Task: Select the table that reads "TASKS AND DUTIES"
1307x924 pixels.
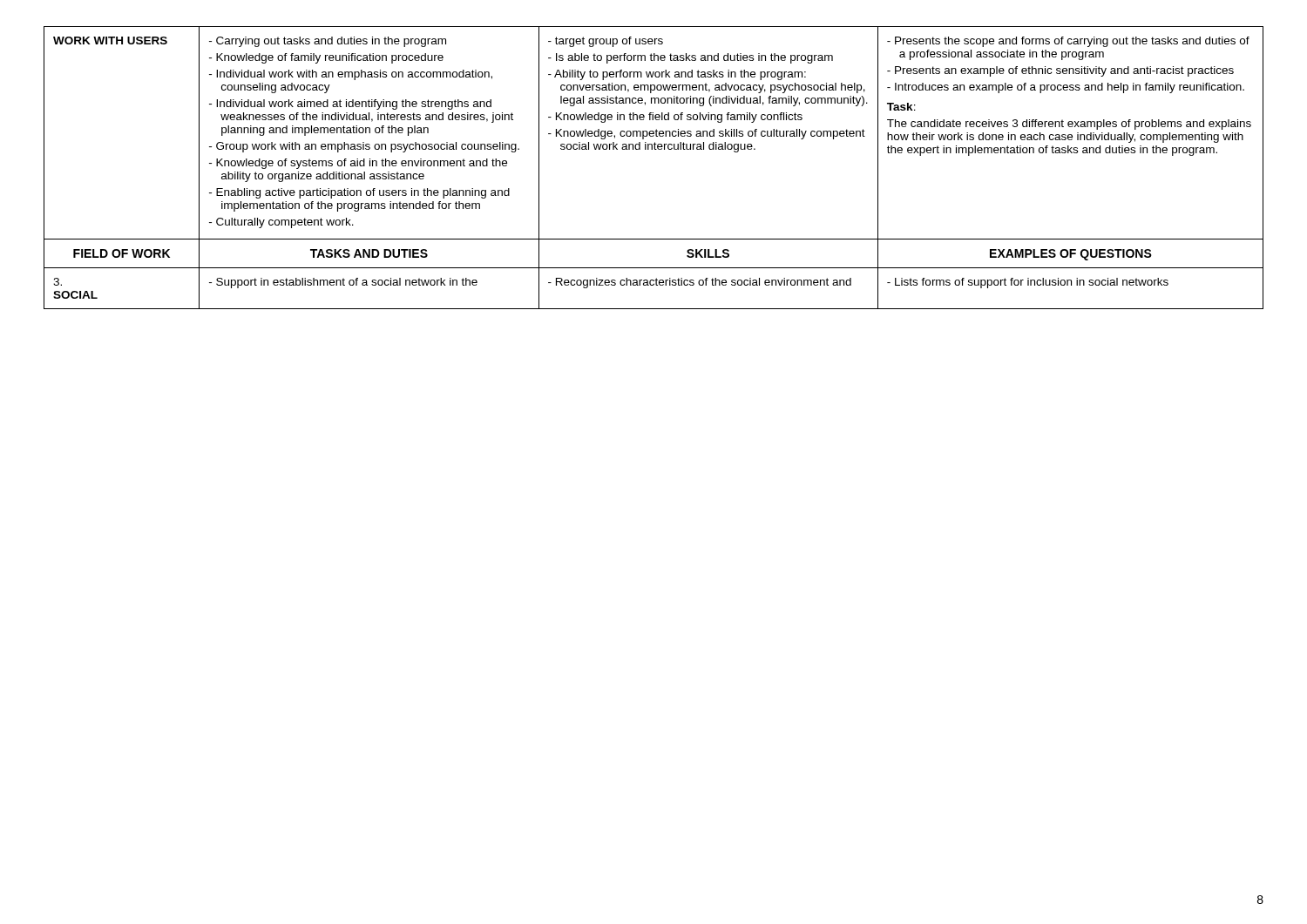Action: 654,168
